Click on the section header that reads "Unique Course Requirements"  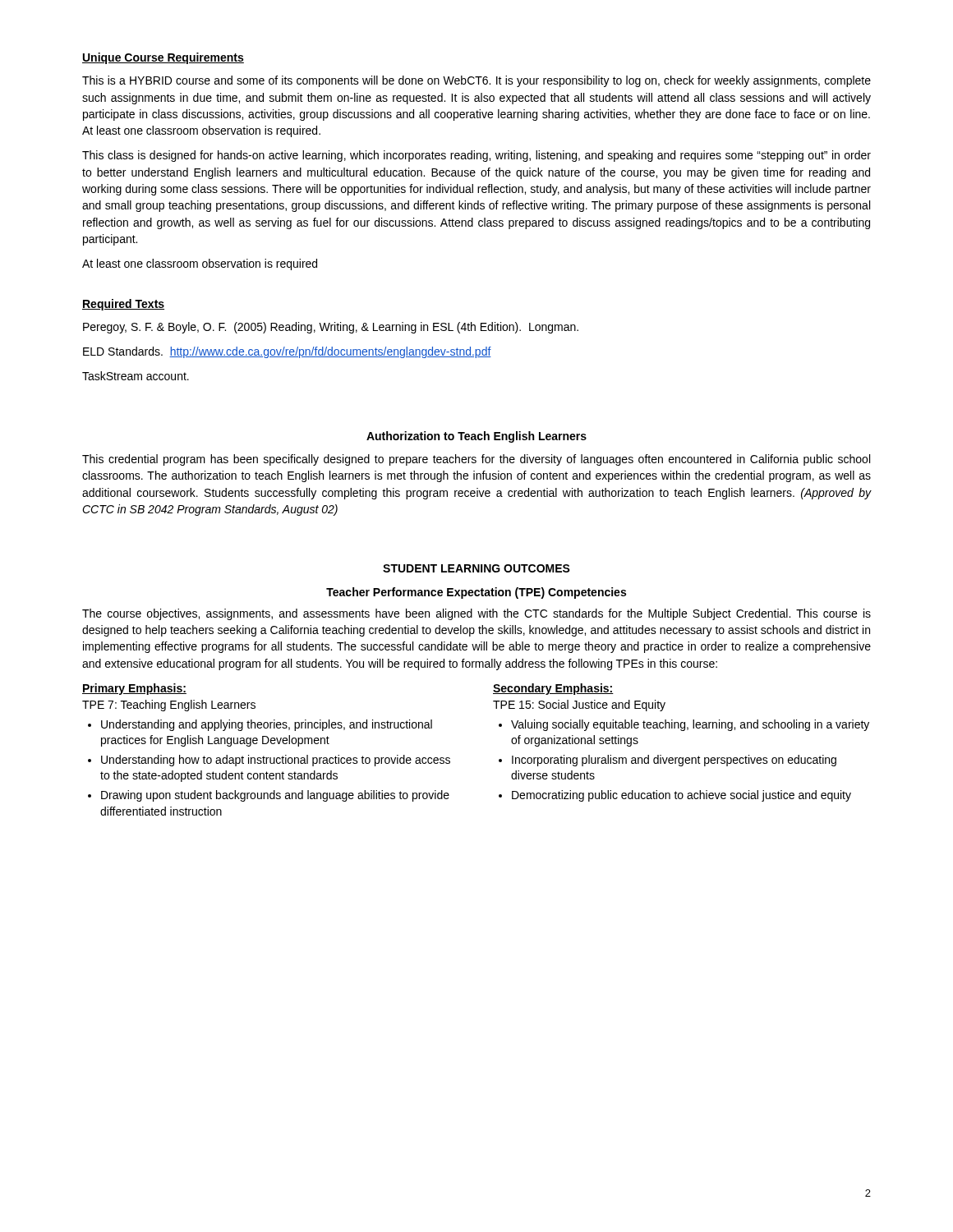pyautogui.click(x=163, y=58)
